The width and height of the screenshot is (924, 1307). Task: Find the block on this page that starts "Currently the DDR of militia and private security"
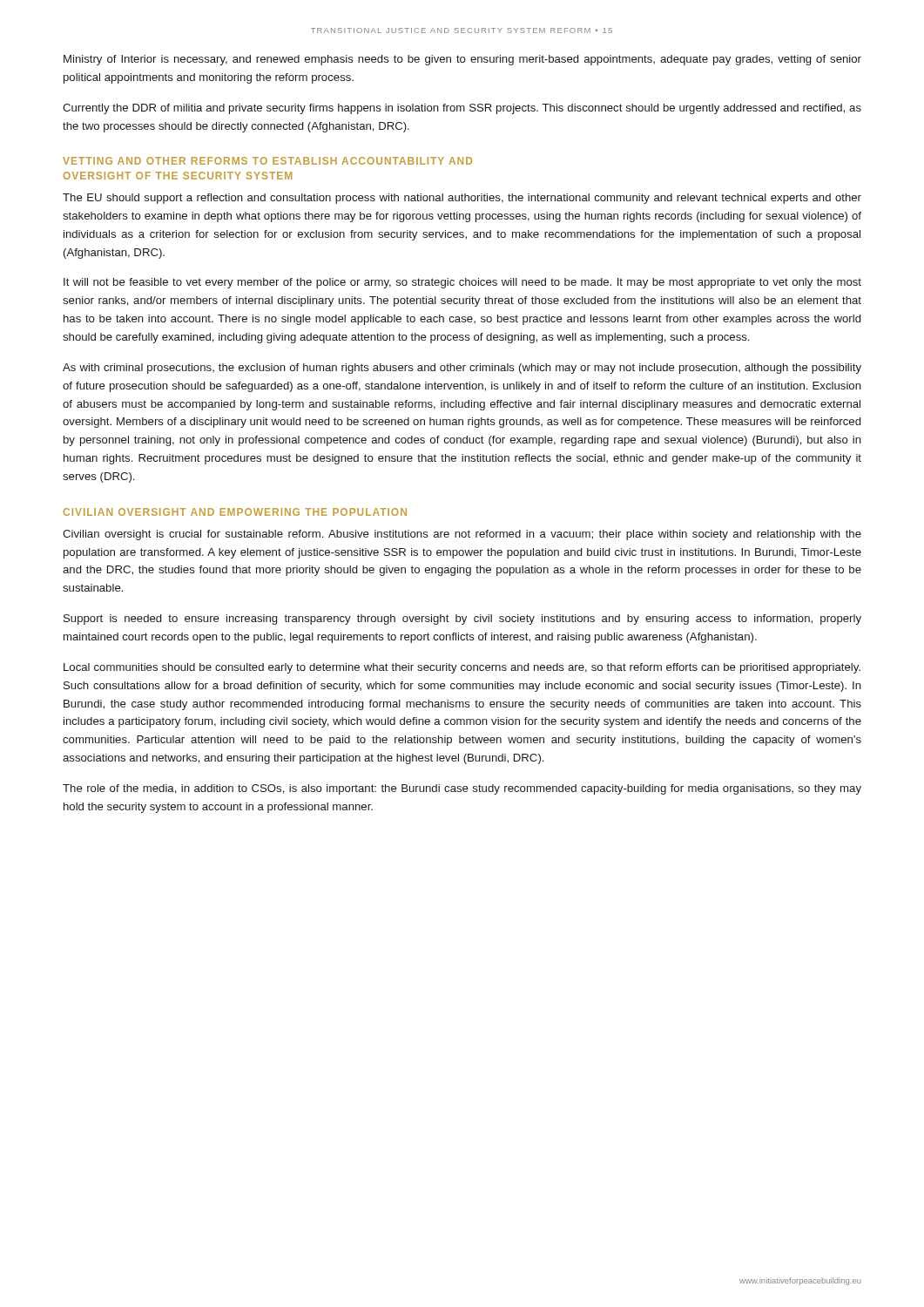tap(462, 116)
